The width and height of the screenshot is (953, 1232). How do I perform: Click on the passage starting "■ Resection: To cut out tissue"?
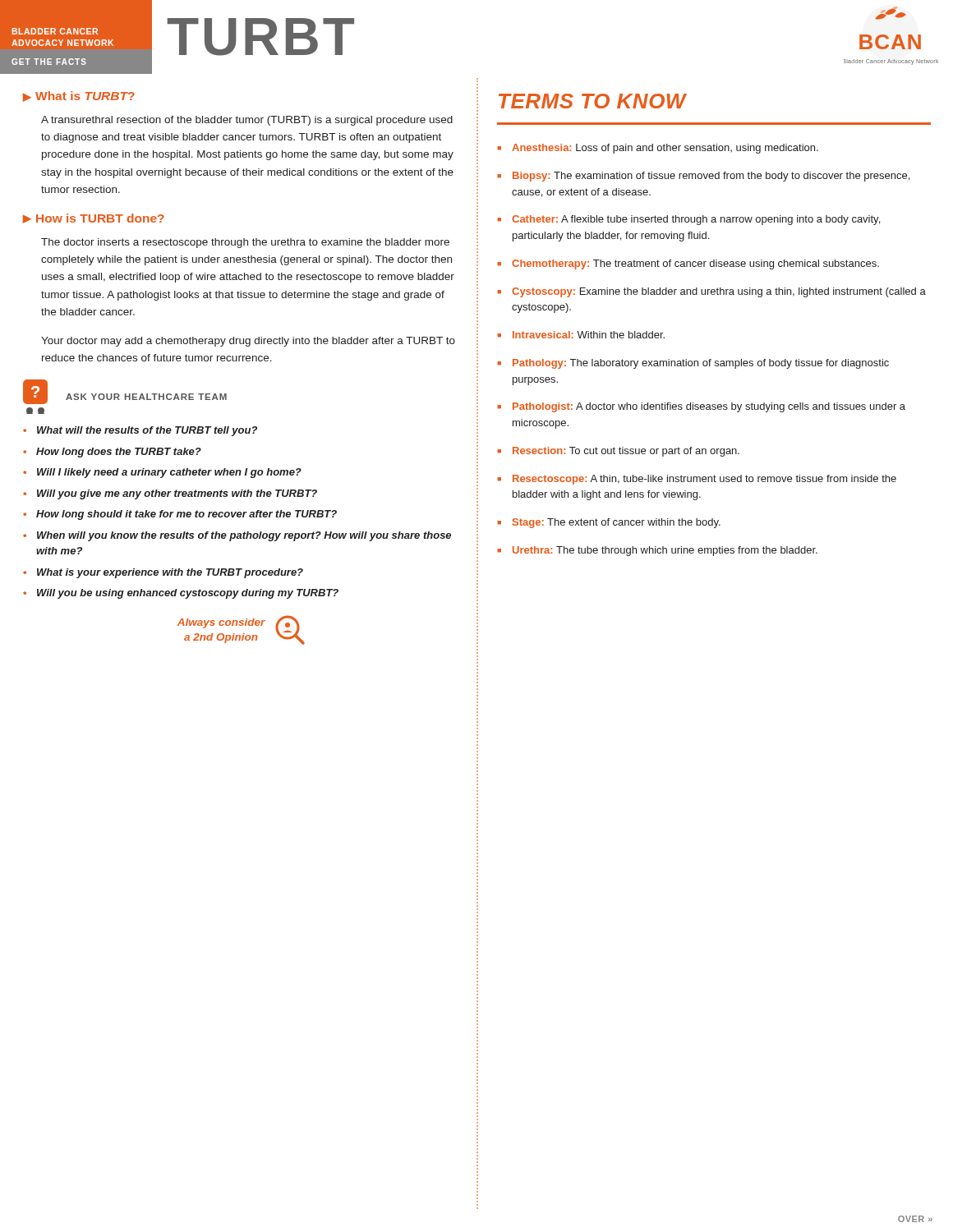[x=619, y=451]
